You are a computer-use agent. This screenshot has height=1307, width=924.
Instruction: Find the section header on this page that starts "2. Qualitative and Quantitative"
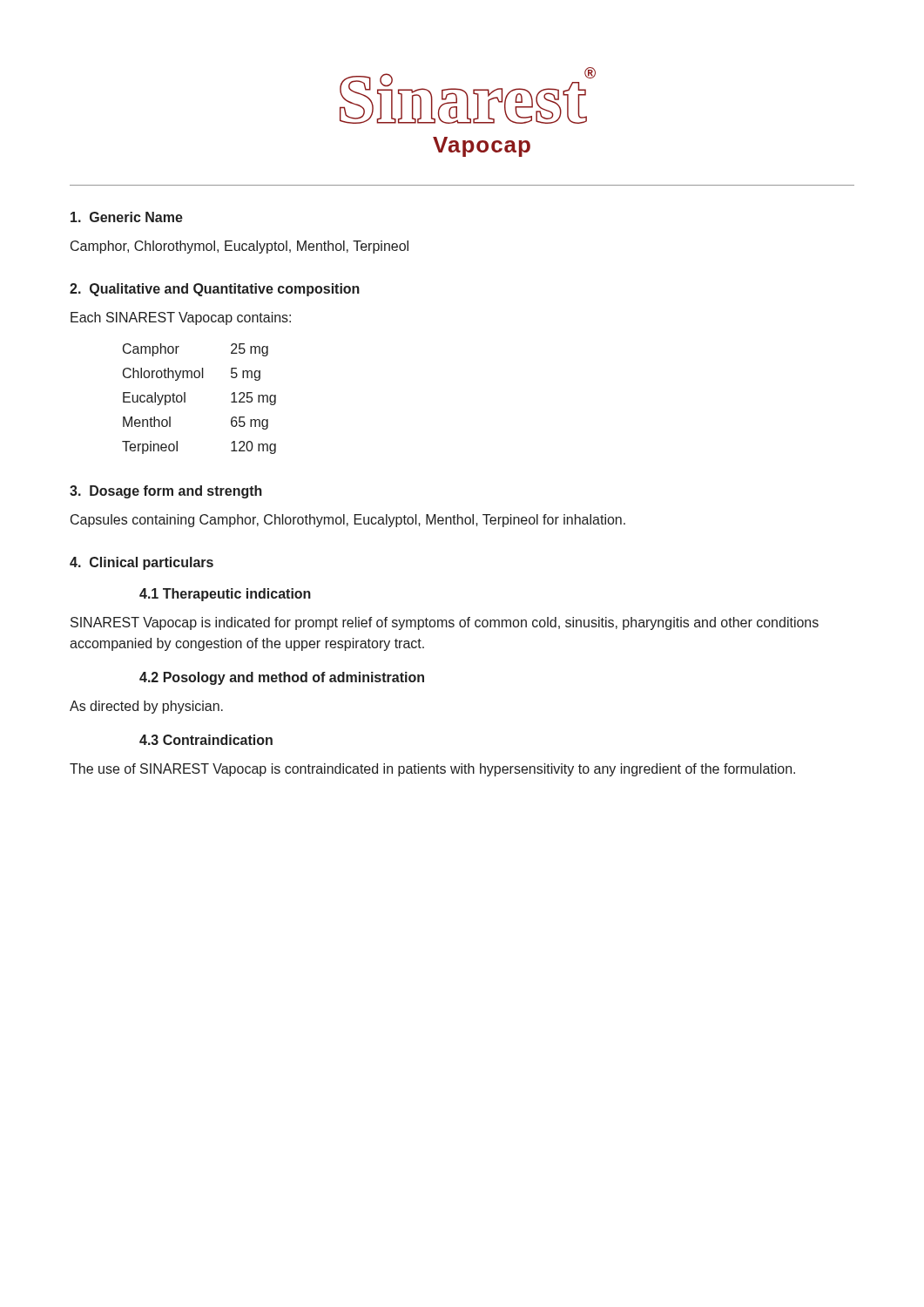(215, 289)
